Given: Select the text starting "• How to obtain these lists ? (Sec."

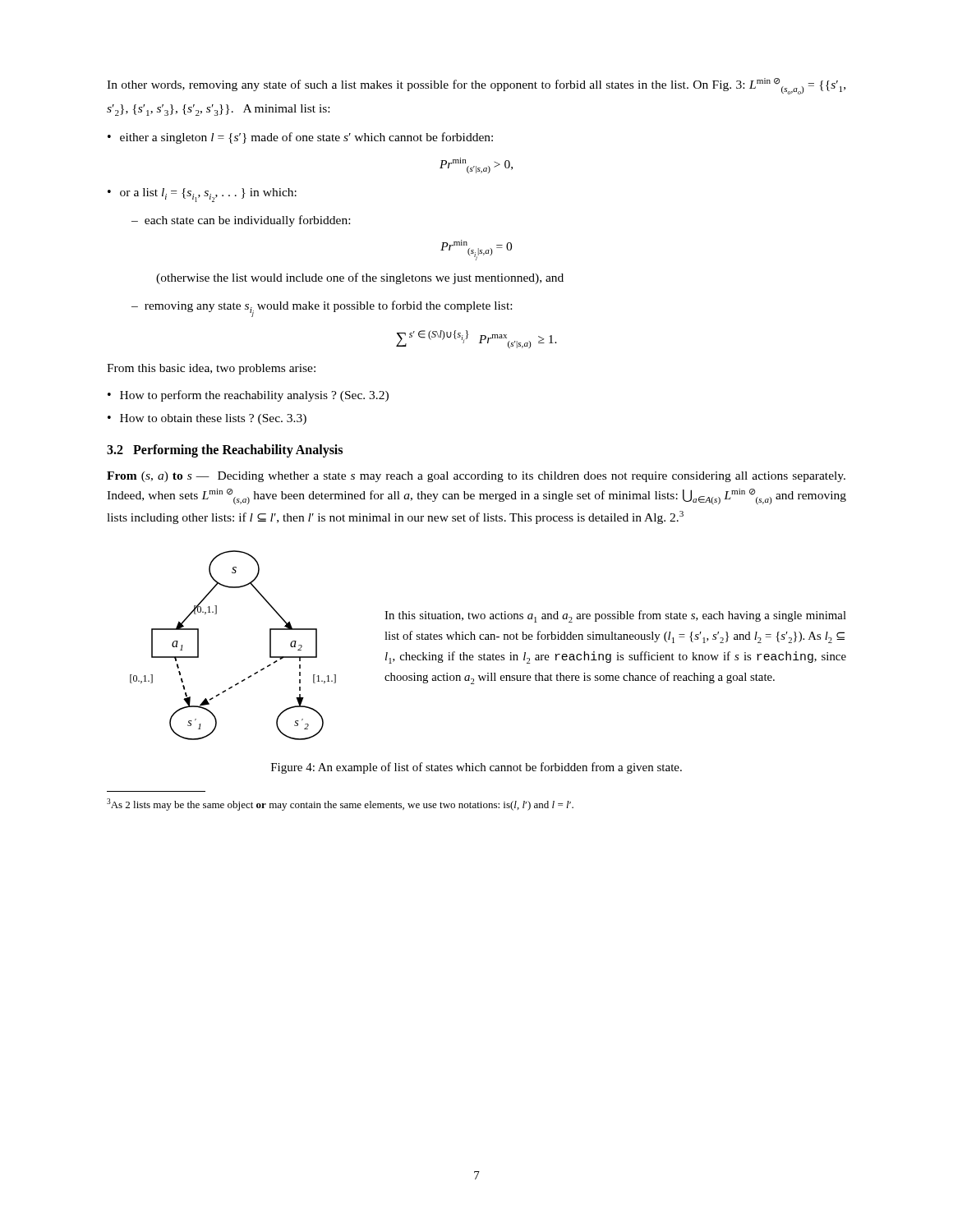Looking at the screenshot, I should pyautogui.click(x=207, y=419).
